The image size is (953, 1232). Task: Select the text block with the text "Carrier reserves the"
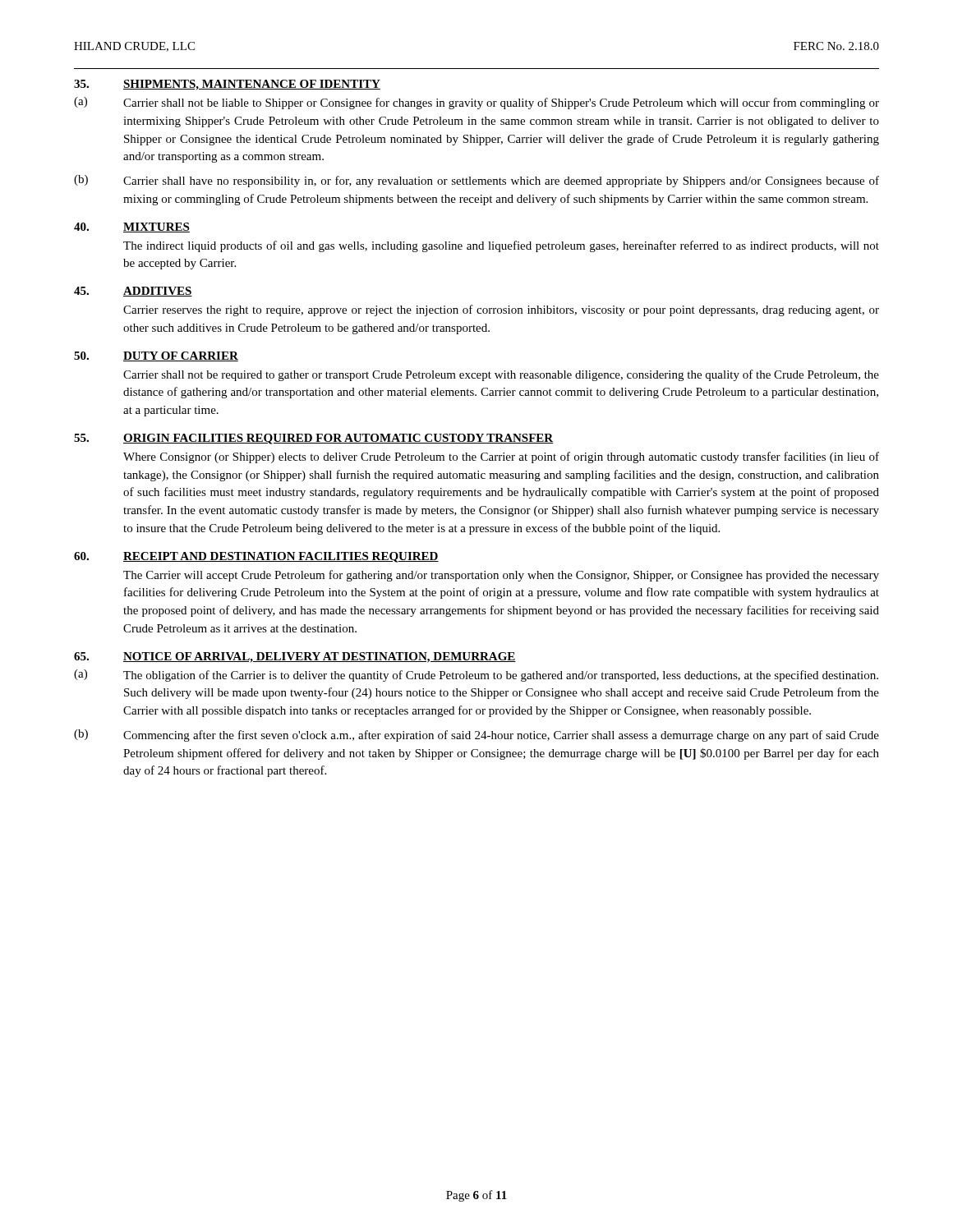coord(501,319)
